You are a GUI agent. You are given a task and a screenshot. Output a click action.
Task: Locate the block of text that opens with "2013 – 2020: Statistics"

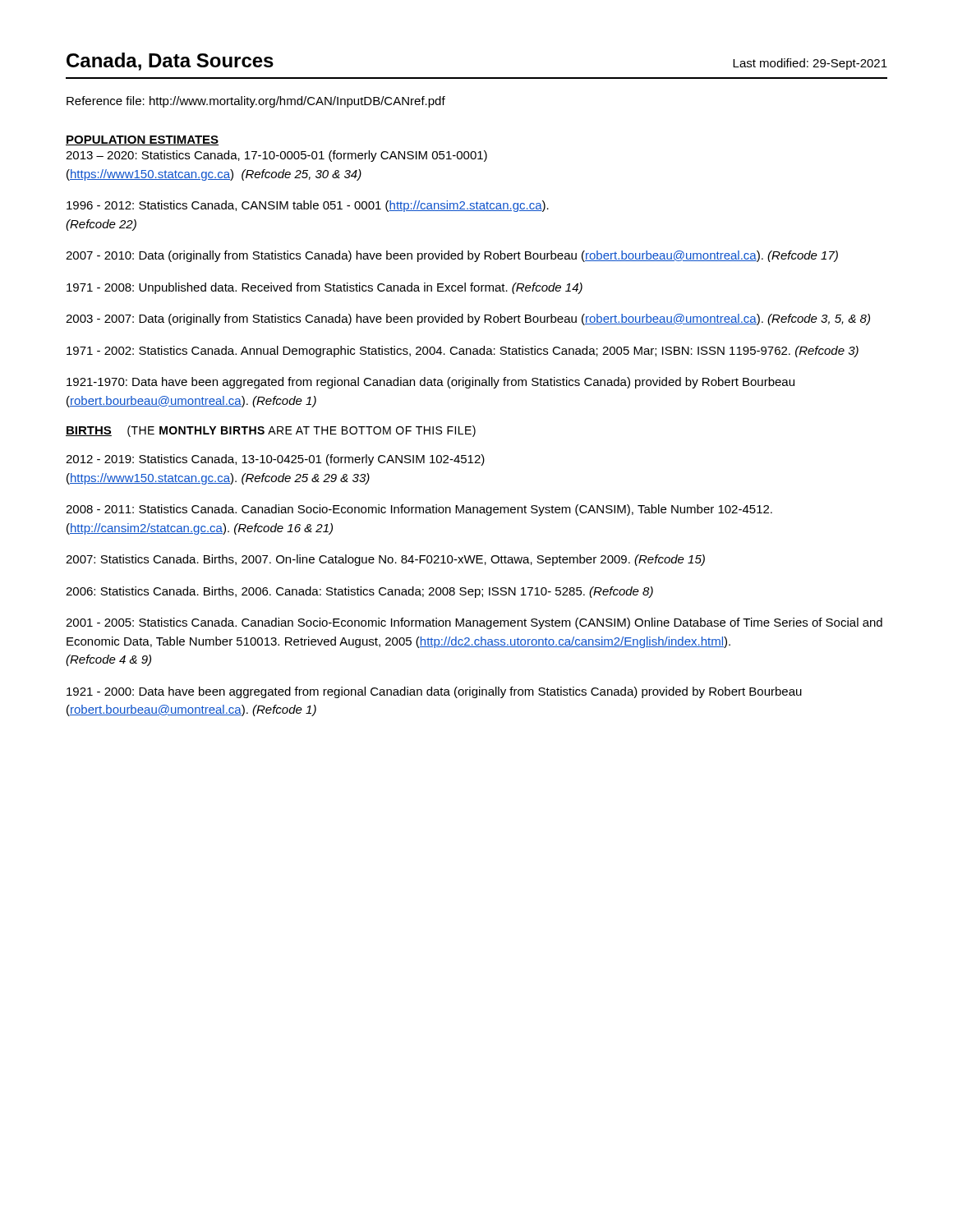[277, 164]
